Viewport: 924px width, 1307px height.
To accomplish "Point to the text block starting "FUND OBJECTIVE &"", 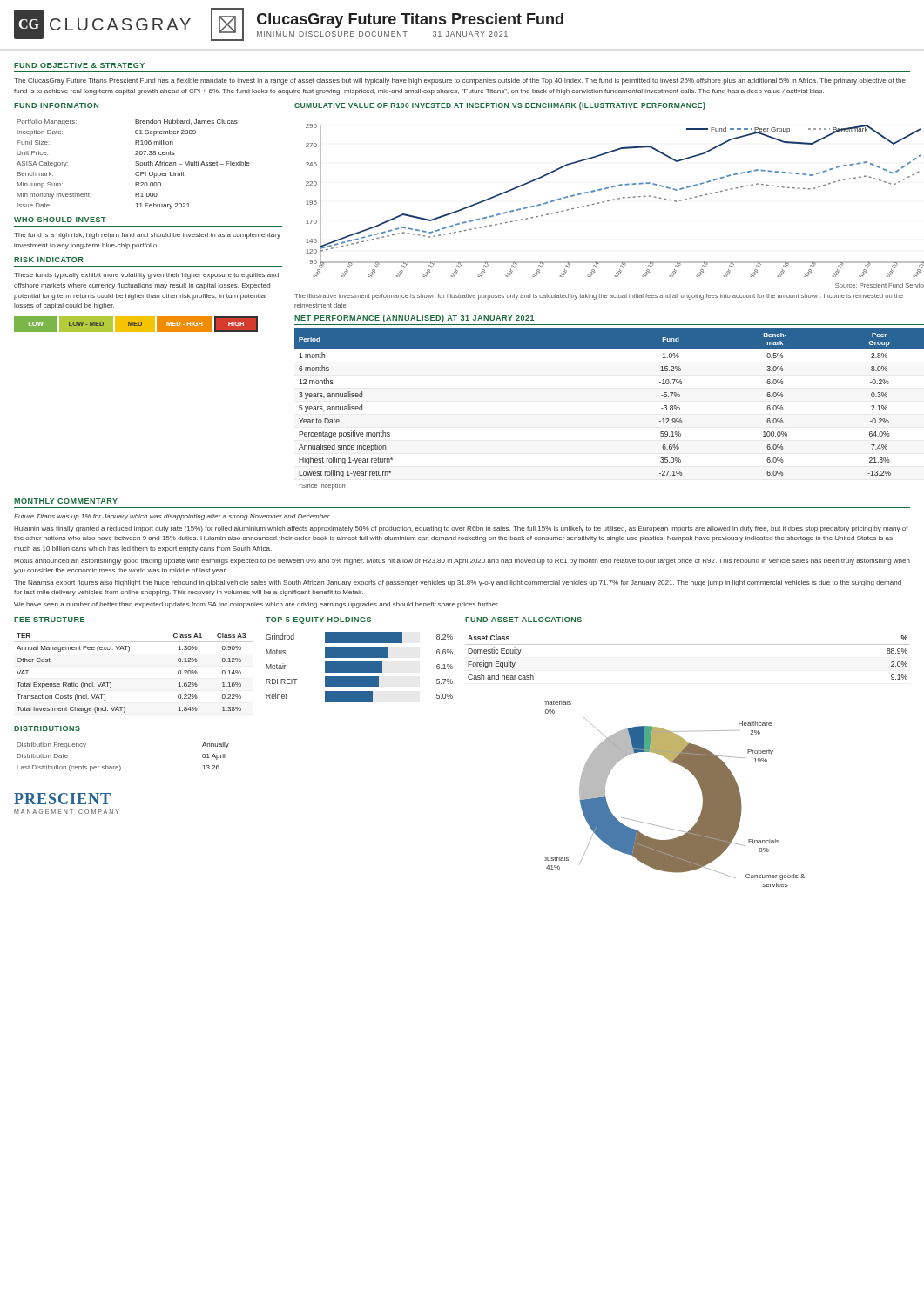I will pos(80,65).
